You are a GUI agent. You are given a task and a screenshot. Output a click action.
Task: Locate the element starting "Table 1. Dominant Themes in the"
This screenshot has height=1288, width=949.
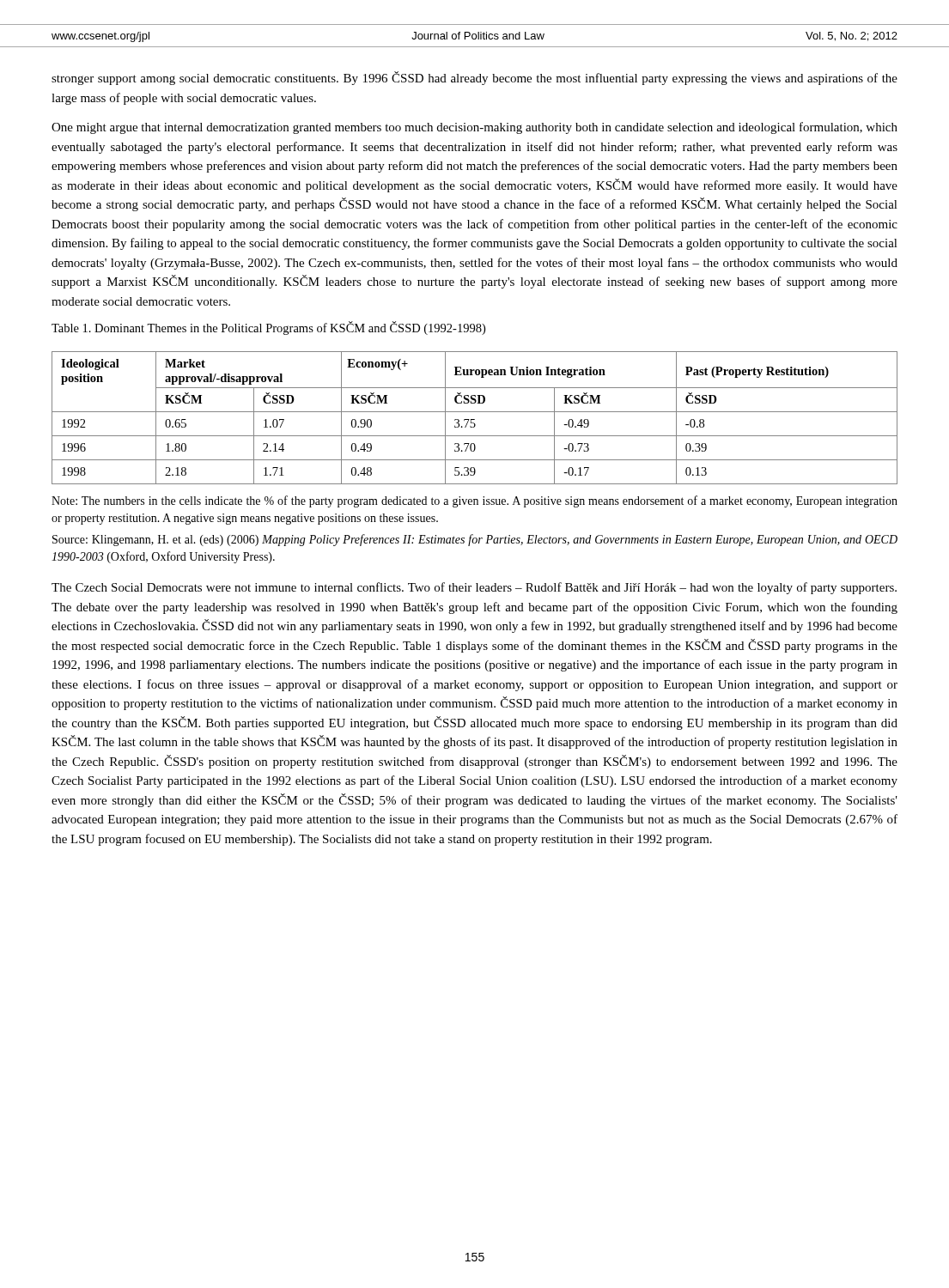pyautogui.click(x=269, y=328)
